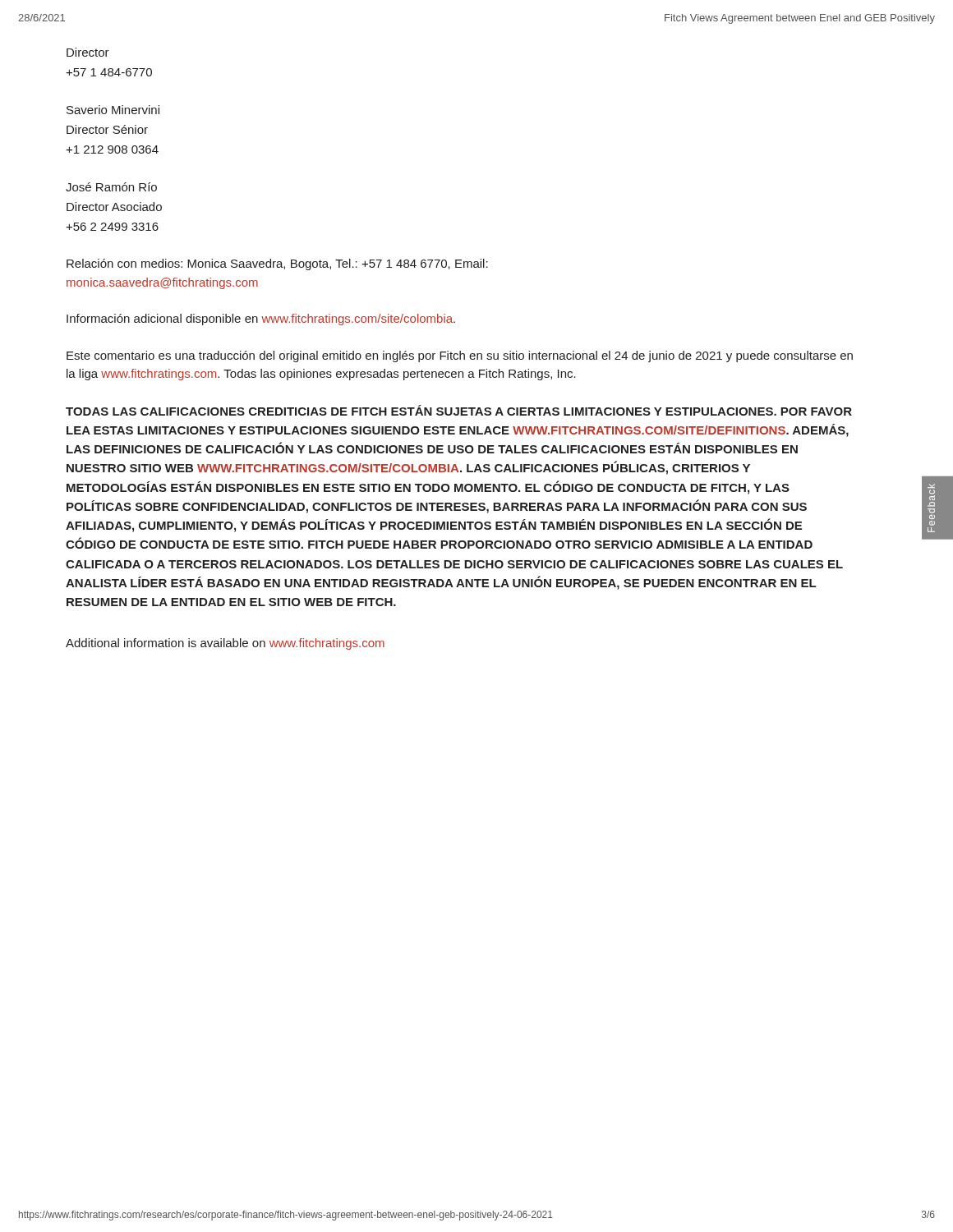Where is the passage that starts "José Ramón Río Director Asociado +56 2"?

[x=111, y=187]
